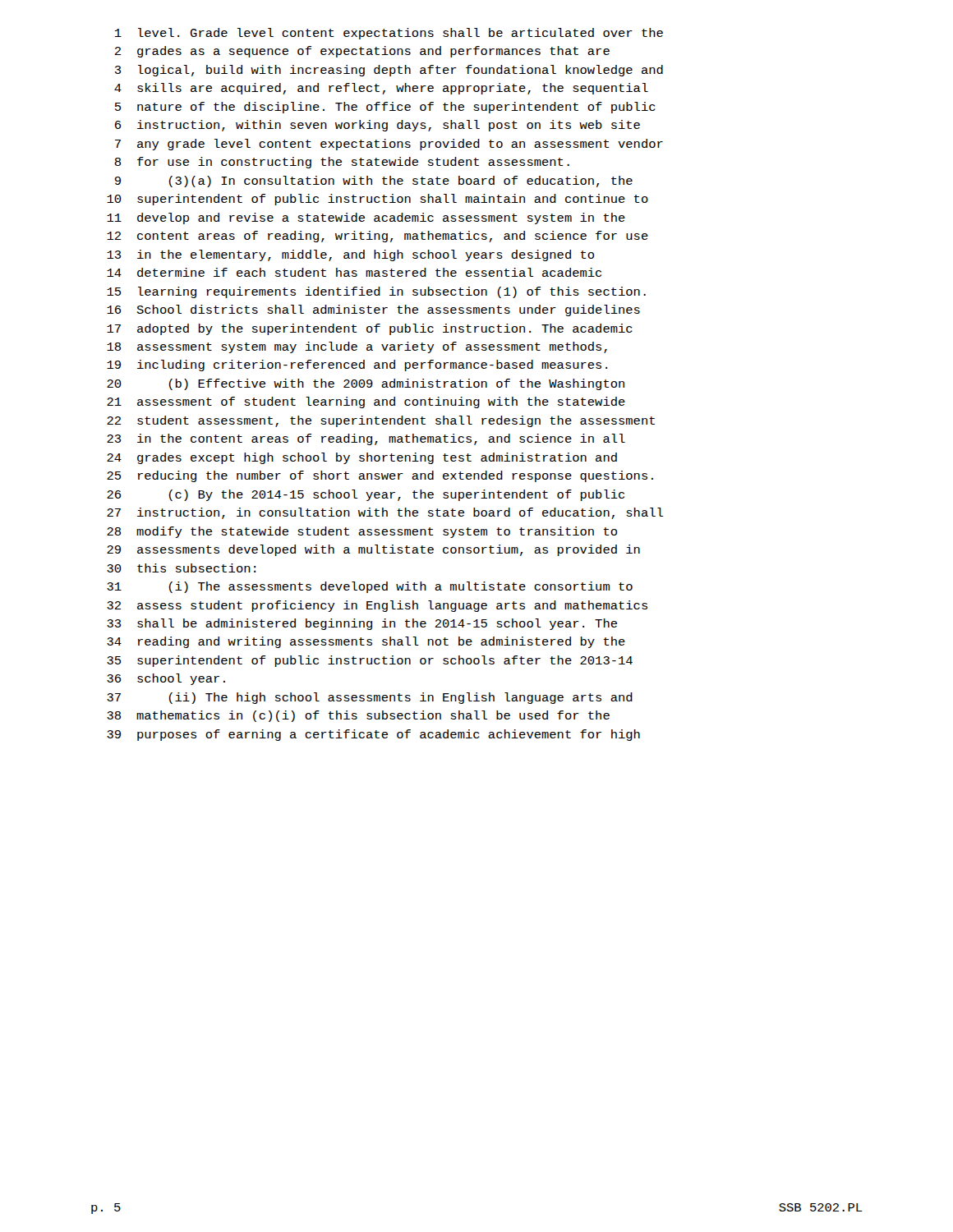Screen dimensions: 1232x953
Task: Point to the block beginning "39purposes of earning a"
Action: click(476, 735)
